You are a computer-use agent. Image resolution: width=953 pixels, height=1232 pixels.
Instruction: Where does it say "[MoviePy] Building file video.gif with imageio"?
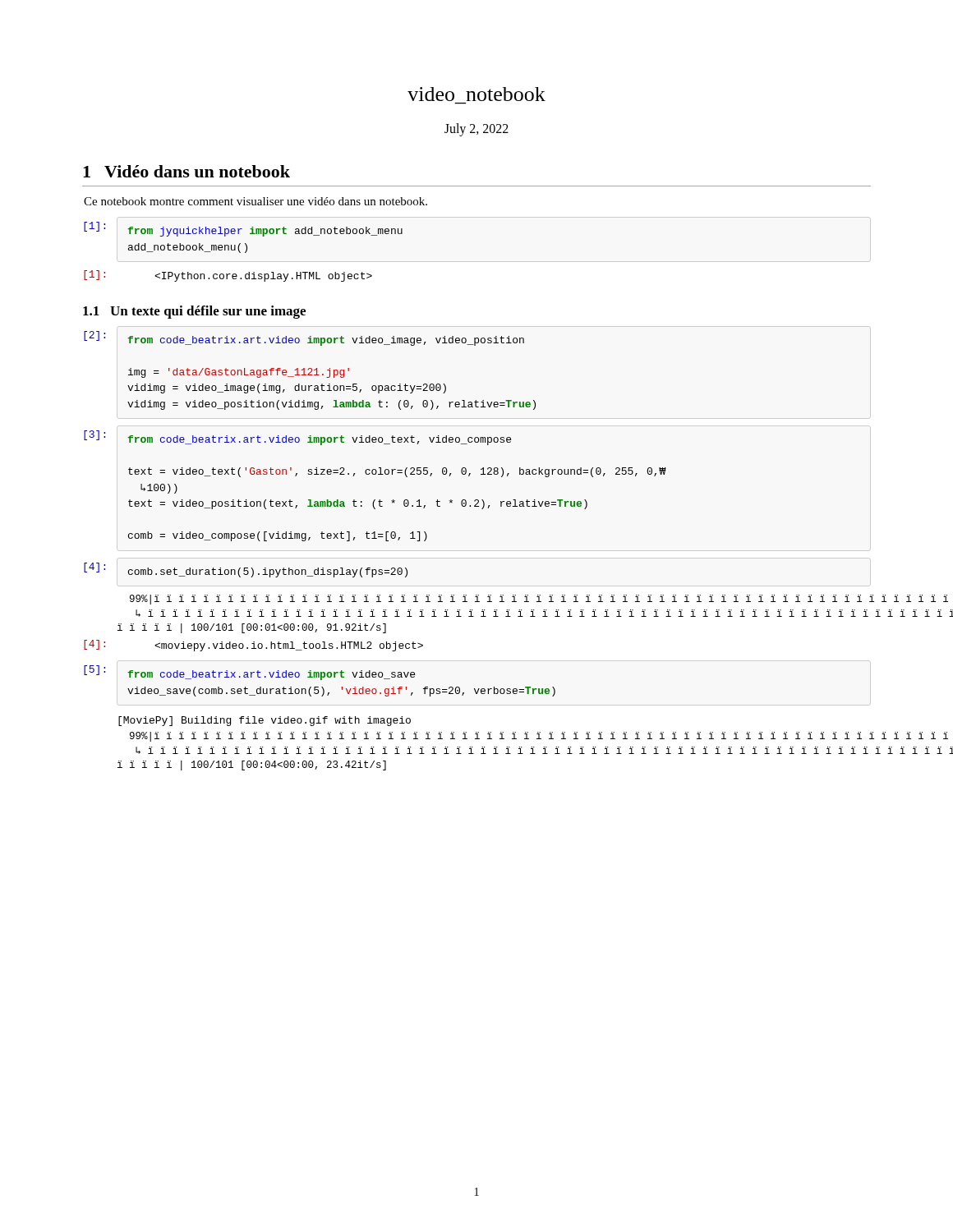pyautogui.click(x=264, y=721)
